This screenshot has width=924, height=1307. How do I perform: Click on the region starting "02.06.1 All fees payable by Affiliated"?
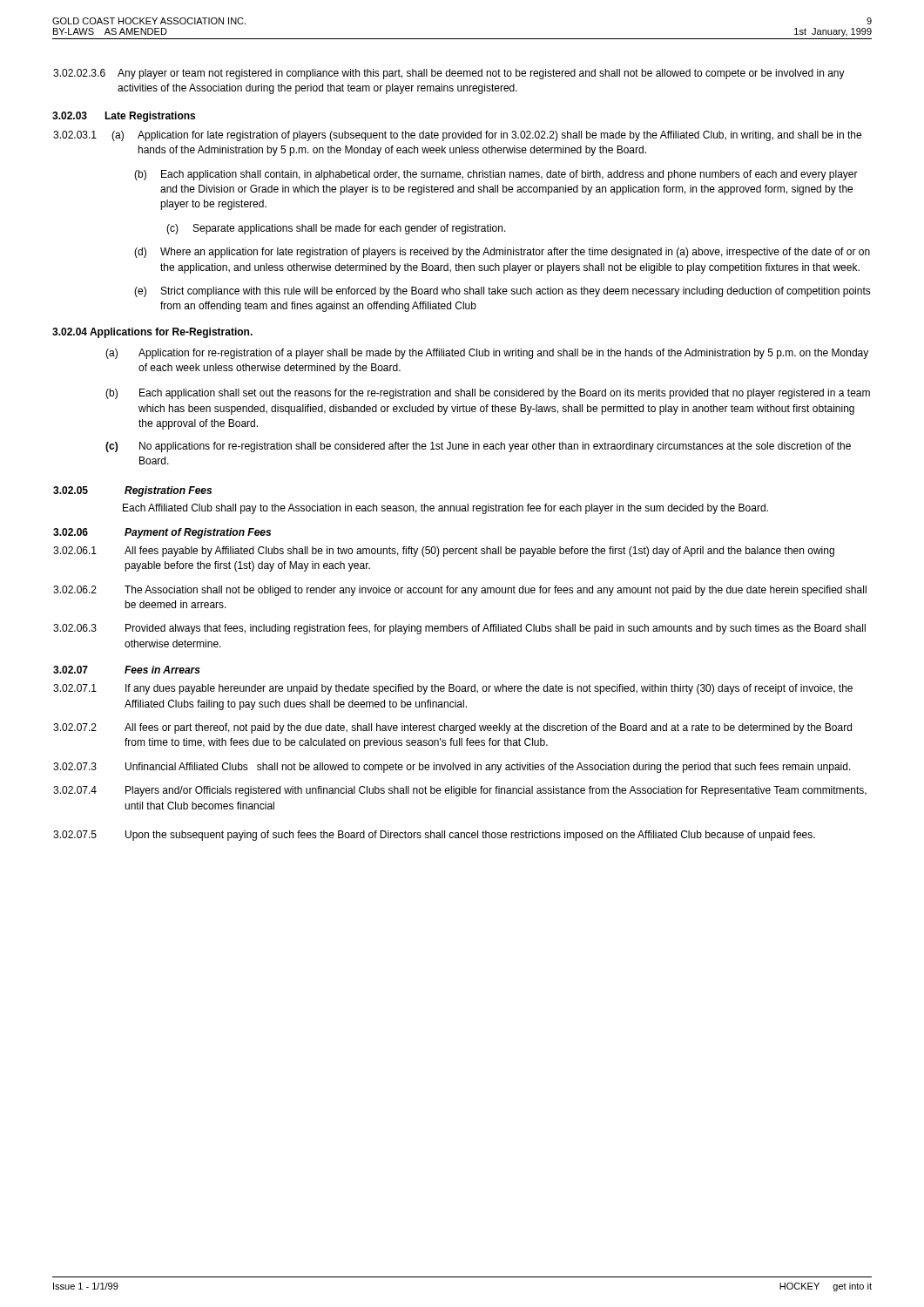tap(462, 559)
